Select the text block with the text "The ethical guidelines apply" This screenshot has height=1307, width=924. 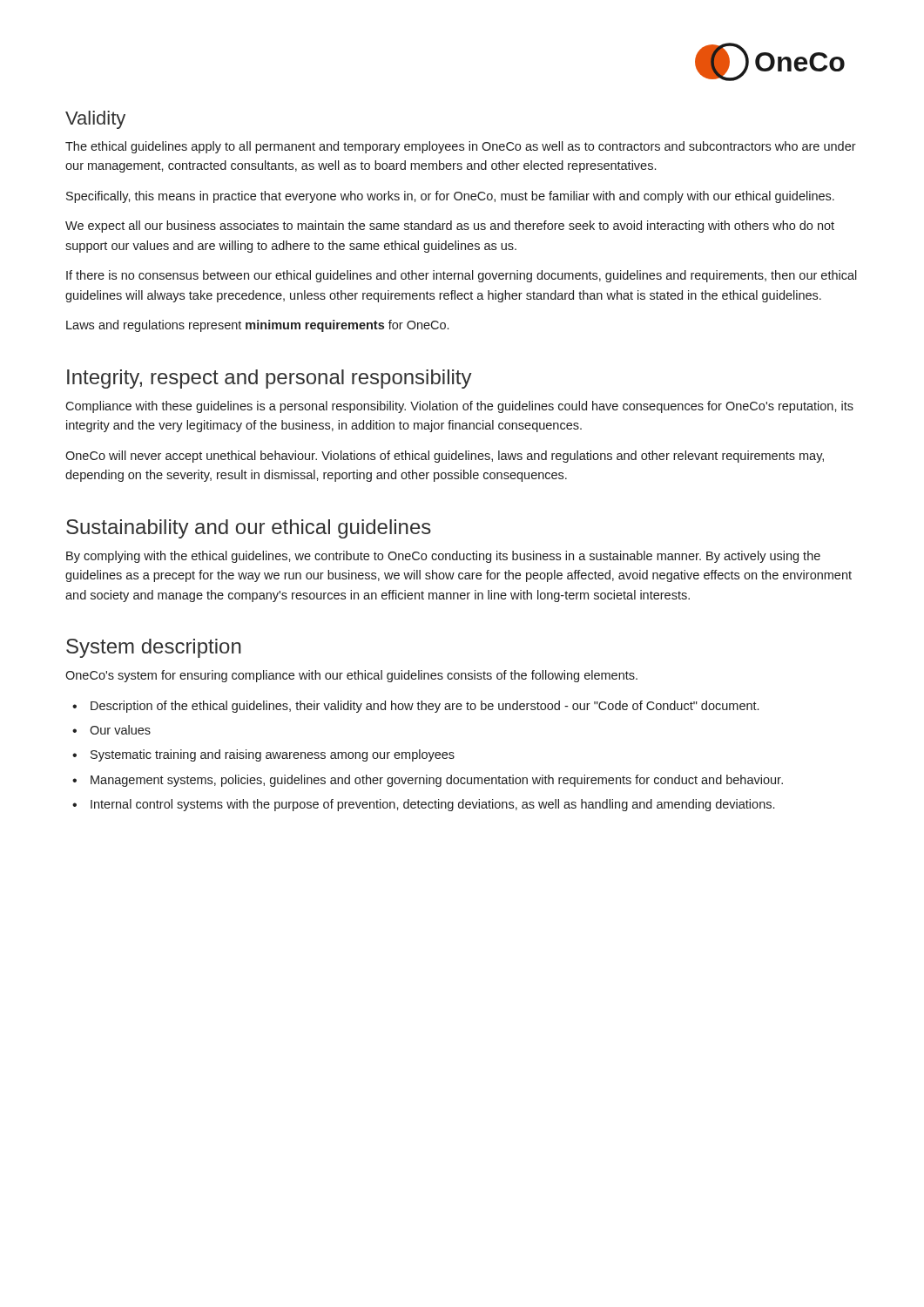461,156
